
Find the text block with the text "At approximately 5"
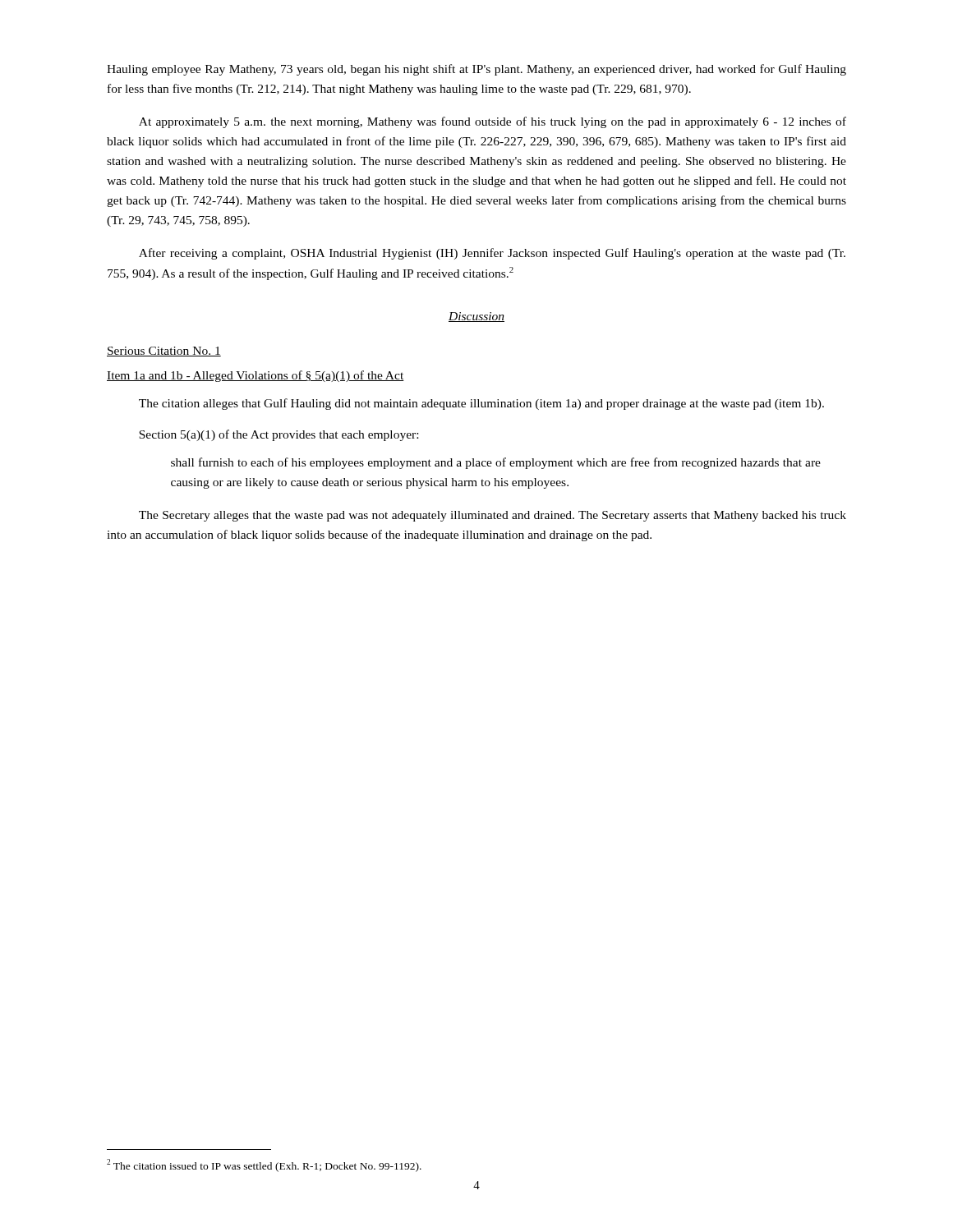point(476,171)
